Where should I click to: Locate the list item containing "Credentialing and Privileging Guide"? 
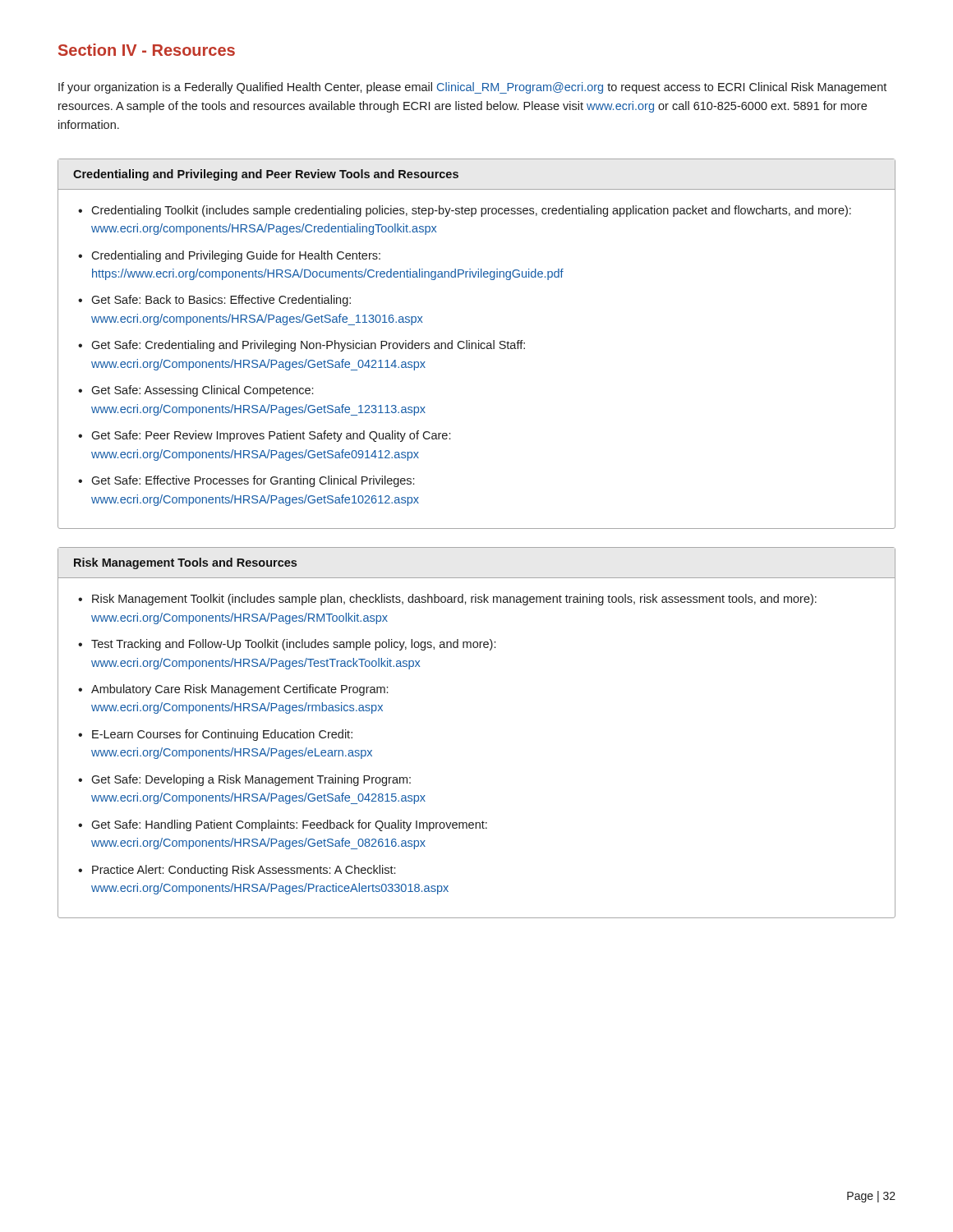327,264
